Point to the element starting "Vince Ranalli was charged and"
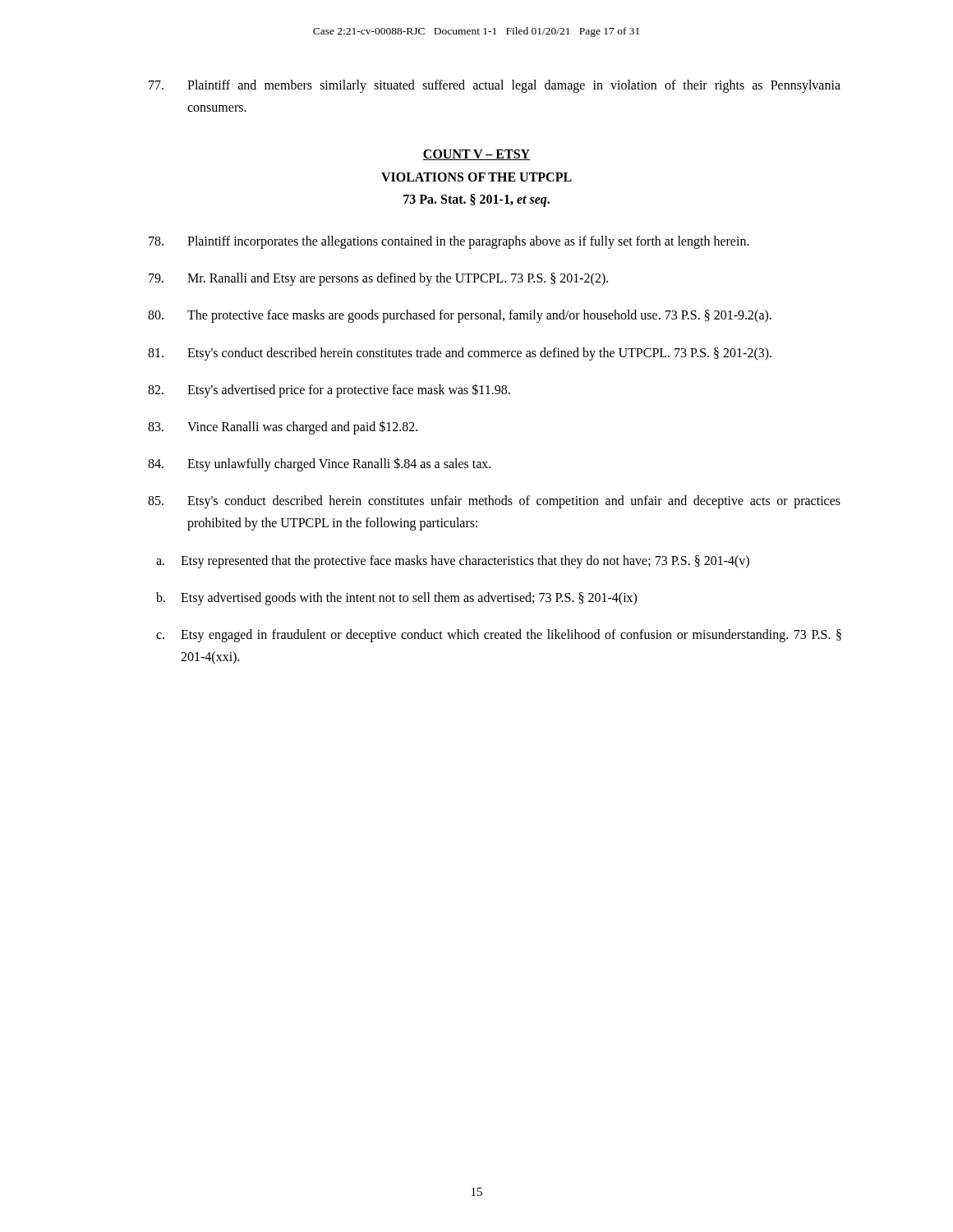 283,428
